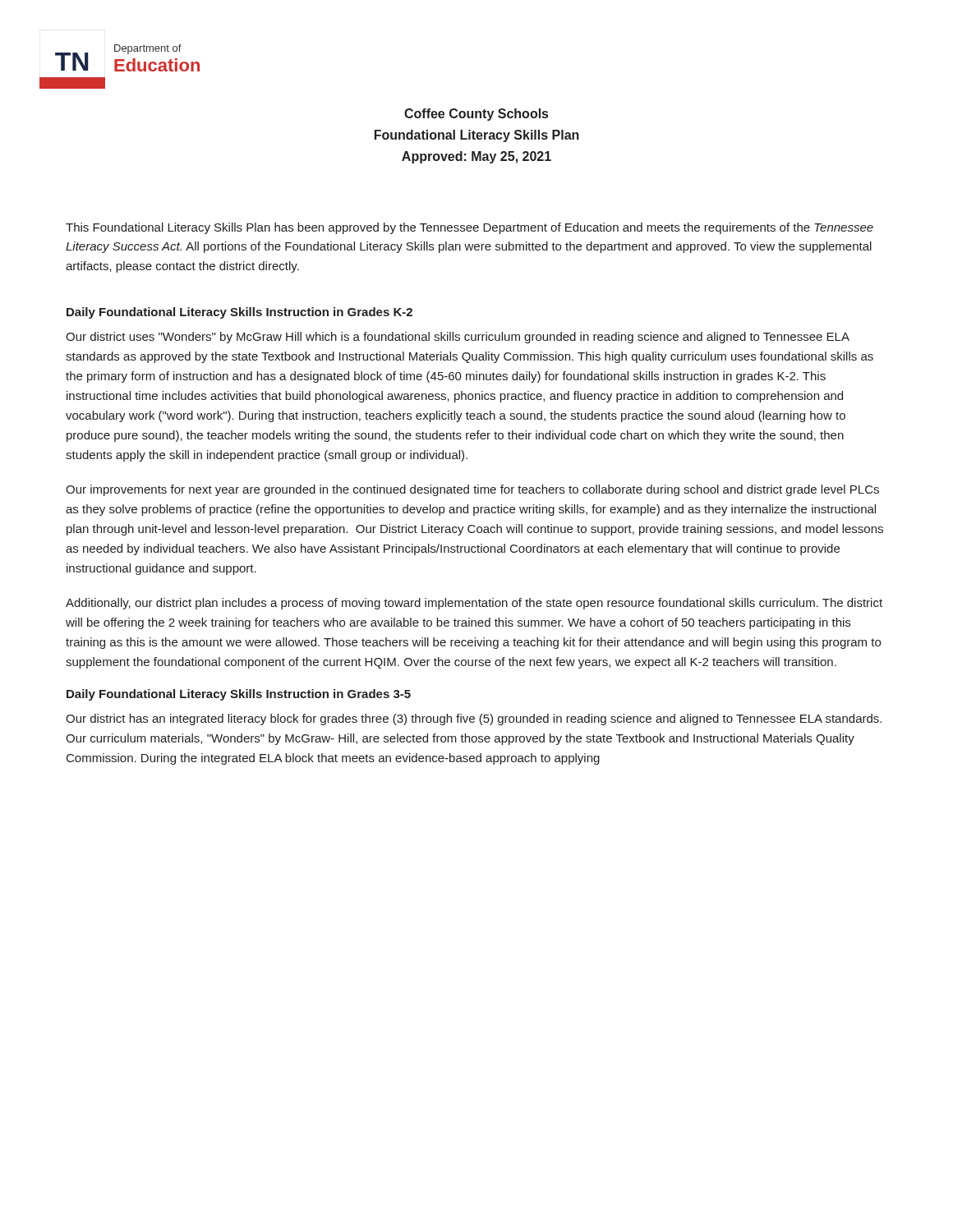Point to the element starting "Our district has an integrated literacy block for"

[x=474, y=738]
